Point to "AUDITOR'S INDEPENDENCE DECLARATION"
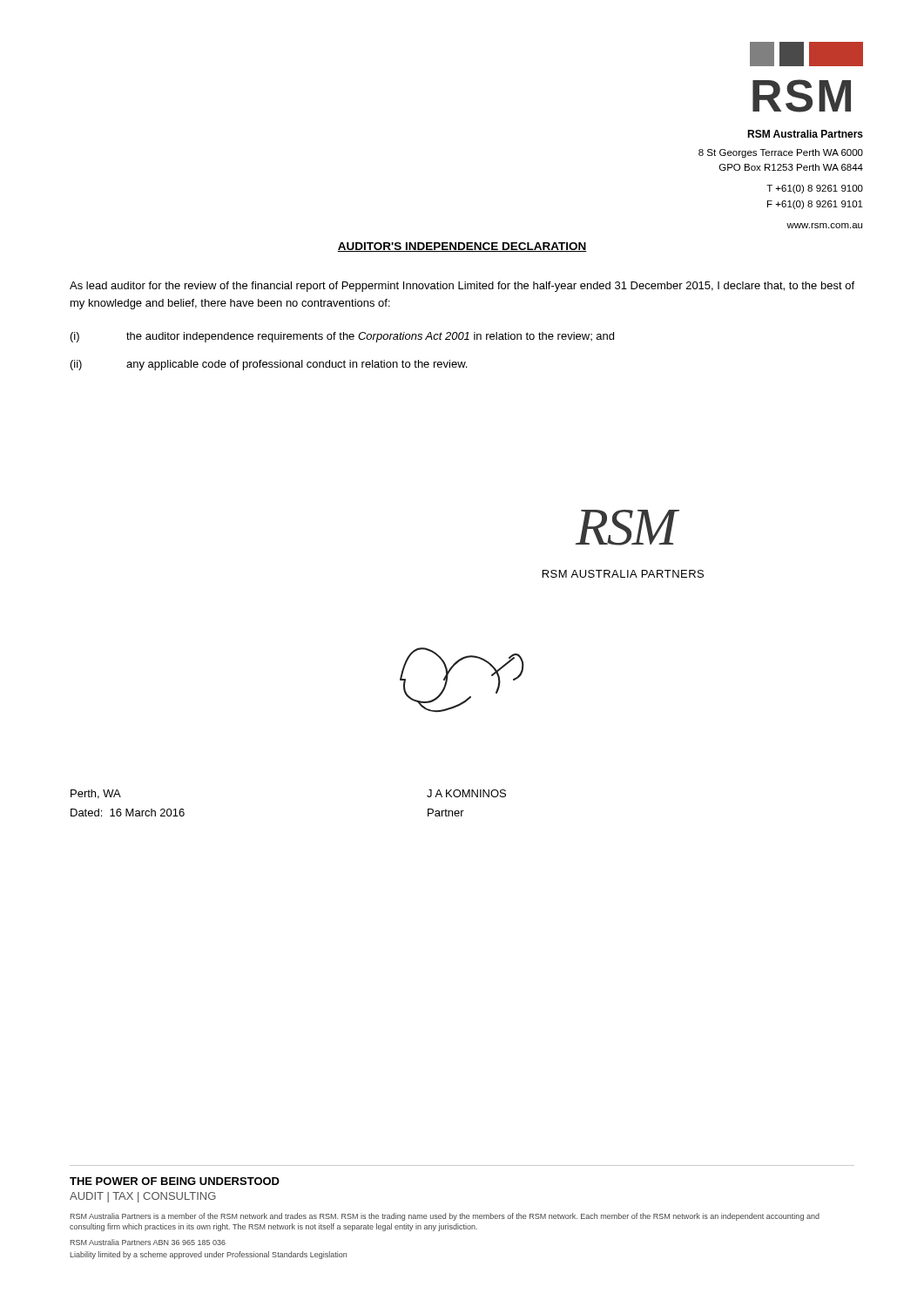924x1307 pixels. tap(462, 246)
